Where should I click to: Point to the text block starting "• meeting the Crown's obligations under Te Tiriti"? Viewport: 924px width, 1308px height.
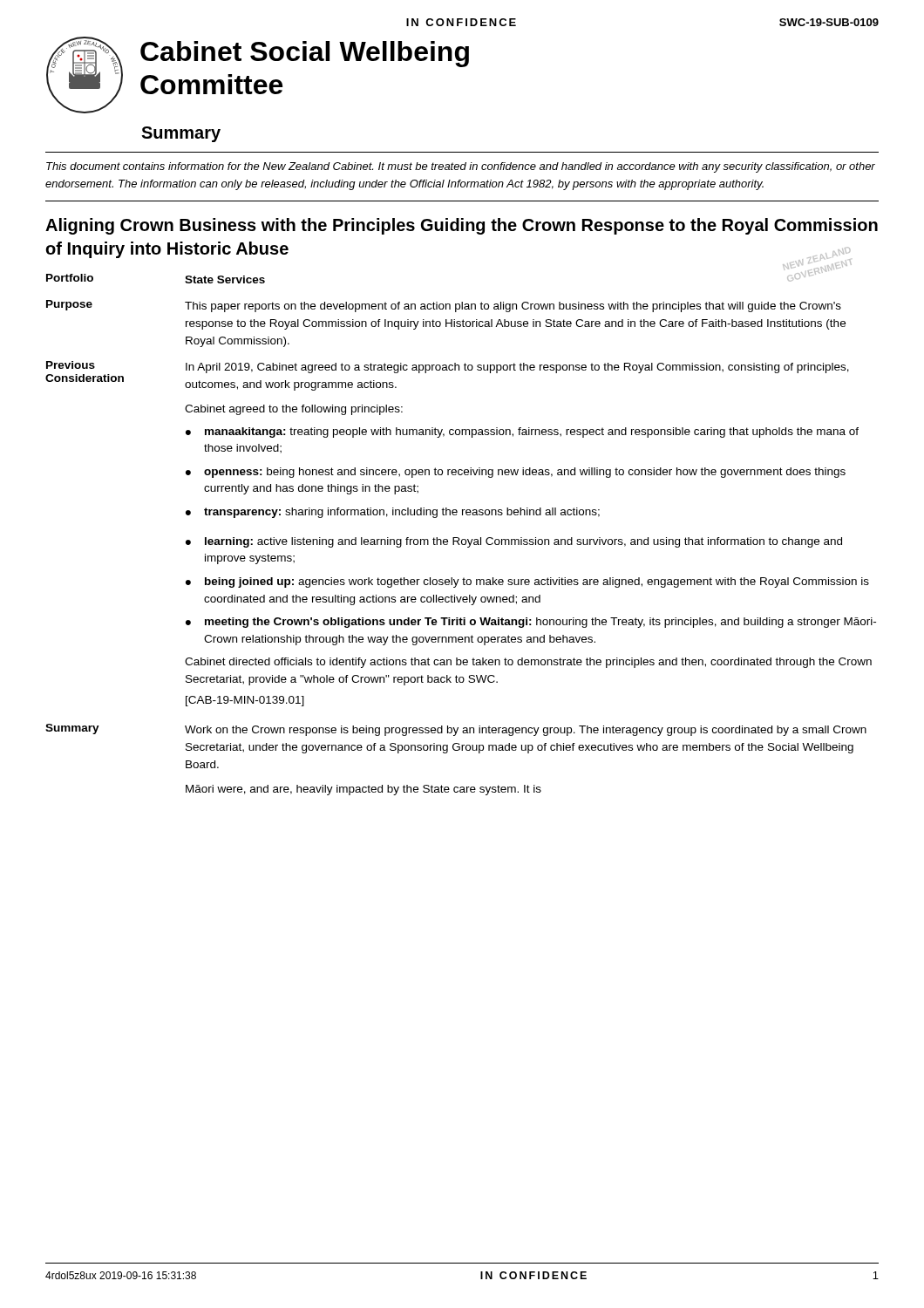click(532, 630)
